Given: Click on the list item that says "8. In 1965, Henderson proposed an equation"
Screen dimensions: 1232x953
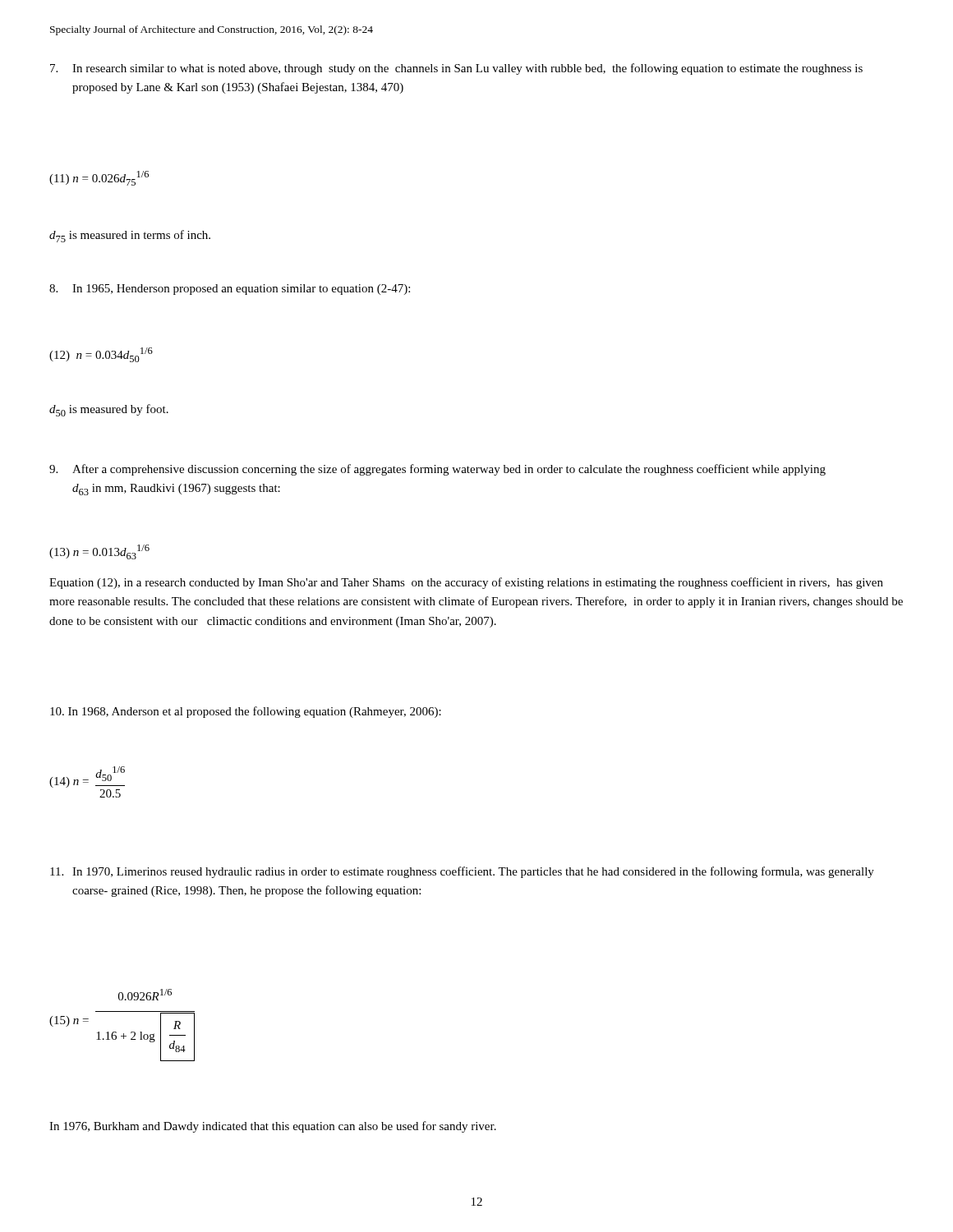Looking at the screenshot, I should (230, 290).
